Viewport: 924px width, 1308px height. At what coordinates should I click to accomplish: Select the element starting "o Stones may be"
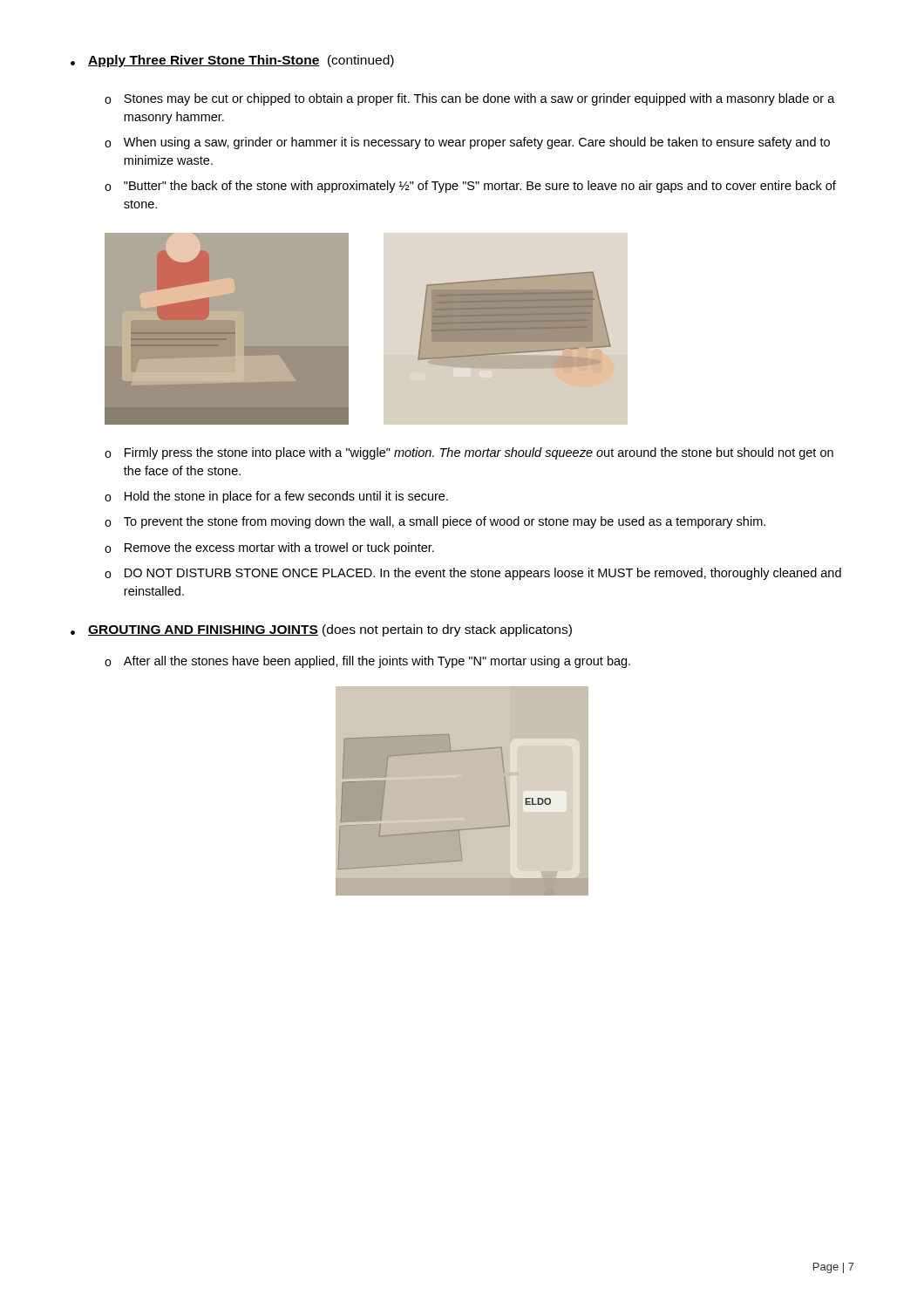coord(479,108)
